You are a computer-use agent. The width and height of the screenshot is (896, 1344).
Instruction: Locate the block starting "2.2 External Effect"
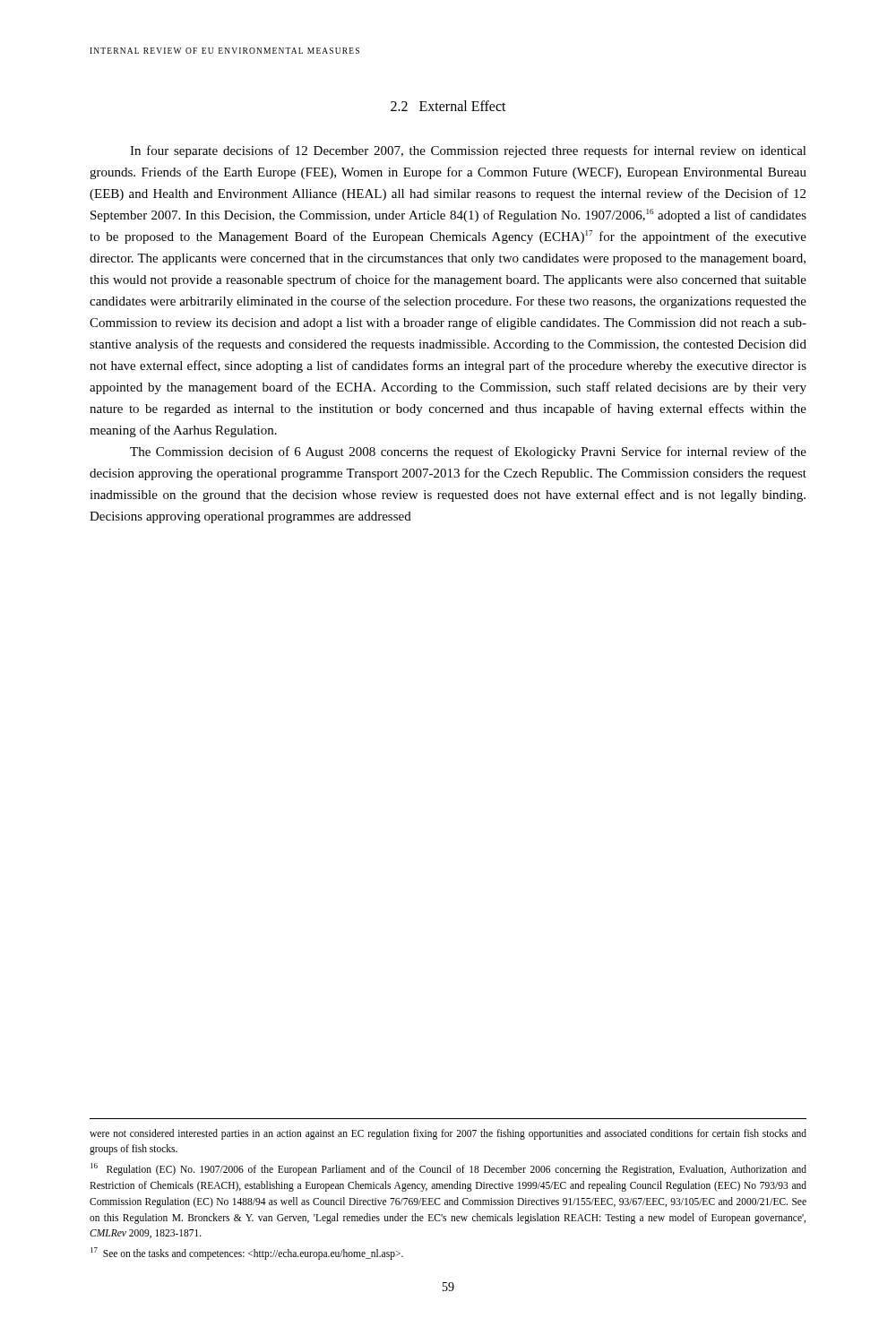pyautogui.click(x=448, y=106)
